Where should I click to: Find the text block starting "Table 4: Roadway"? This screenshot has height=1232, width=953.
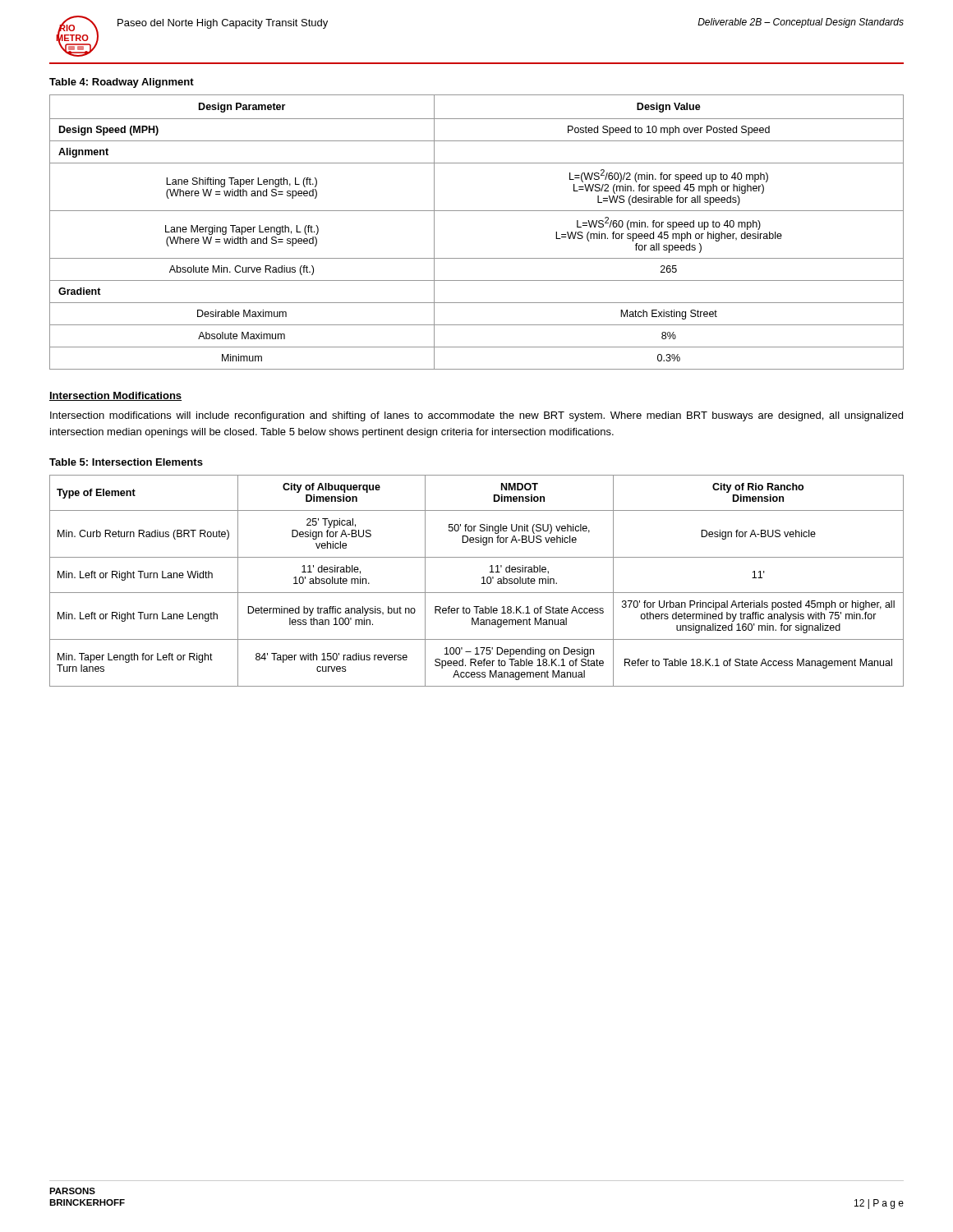click(x=121, y=82)
